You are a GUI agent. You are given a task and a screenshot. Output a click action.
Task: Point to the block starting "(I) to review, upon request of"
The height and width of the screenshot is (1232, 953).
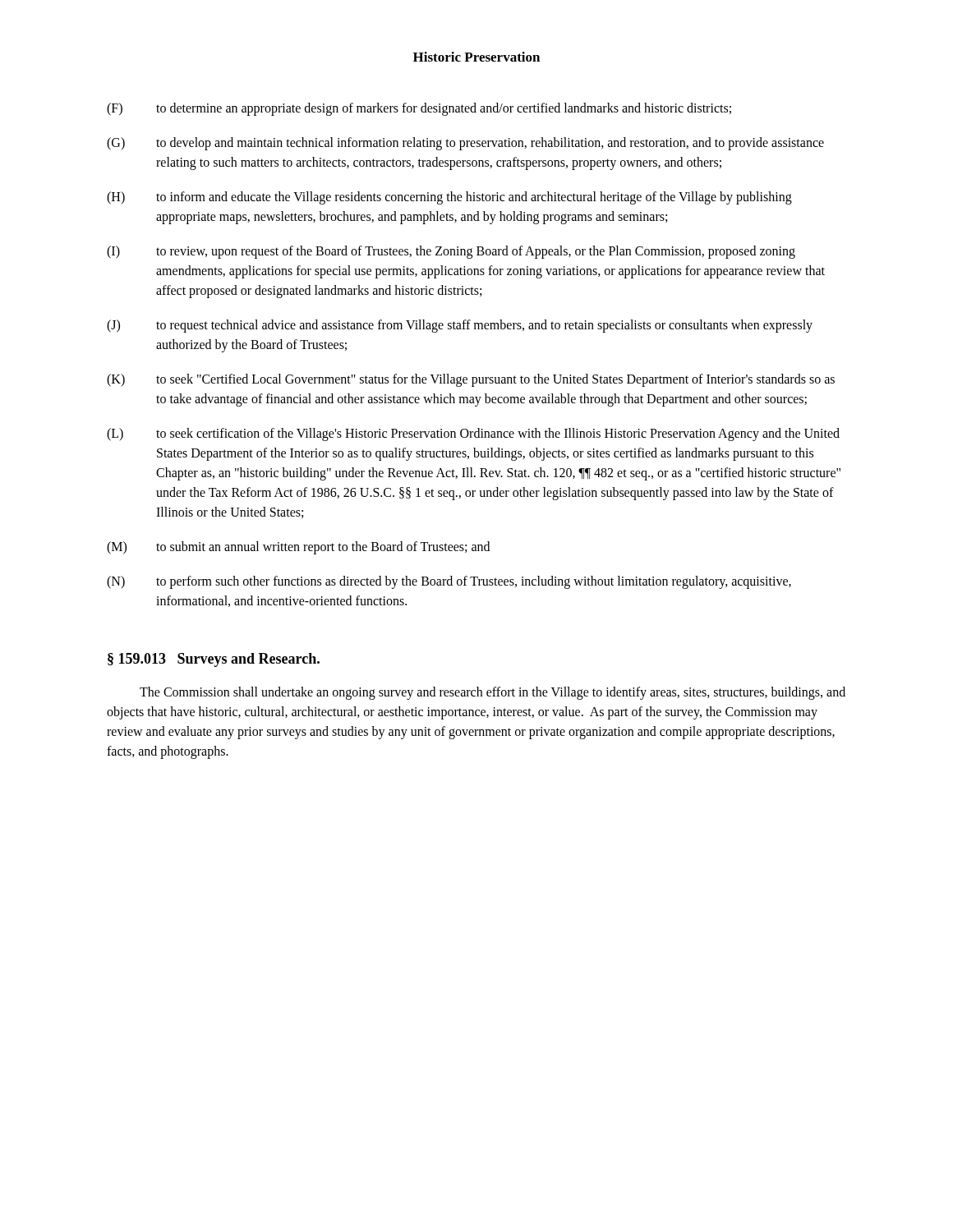pyautogui.click(x=476, y=271)
